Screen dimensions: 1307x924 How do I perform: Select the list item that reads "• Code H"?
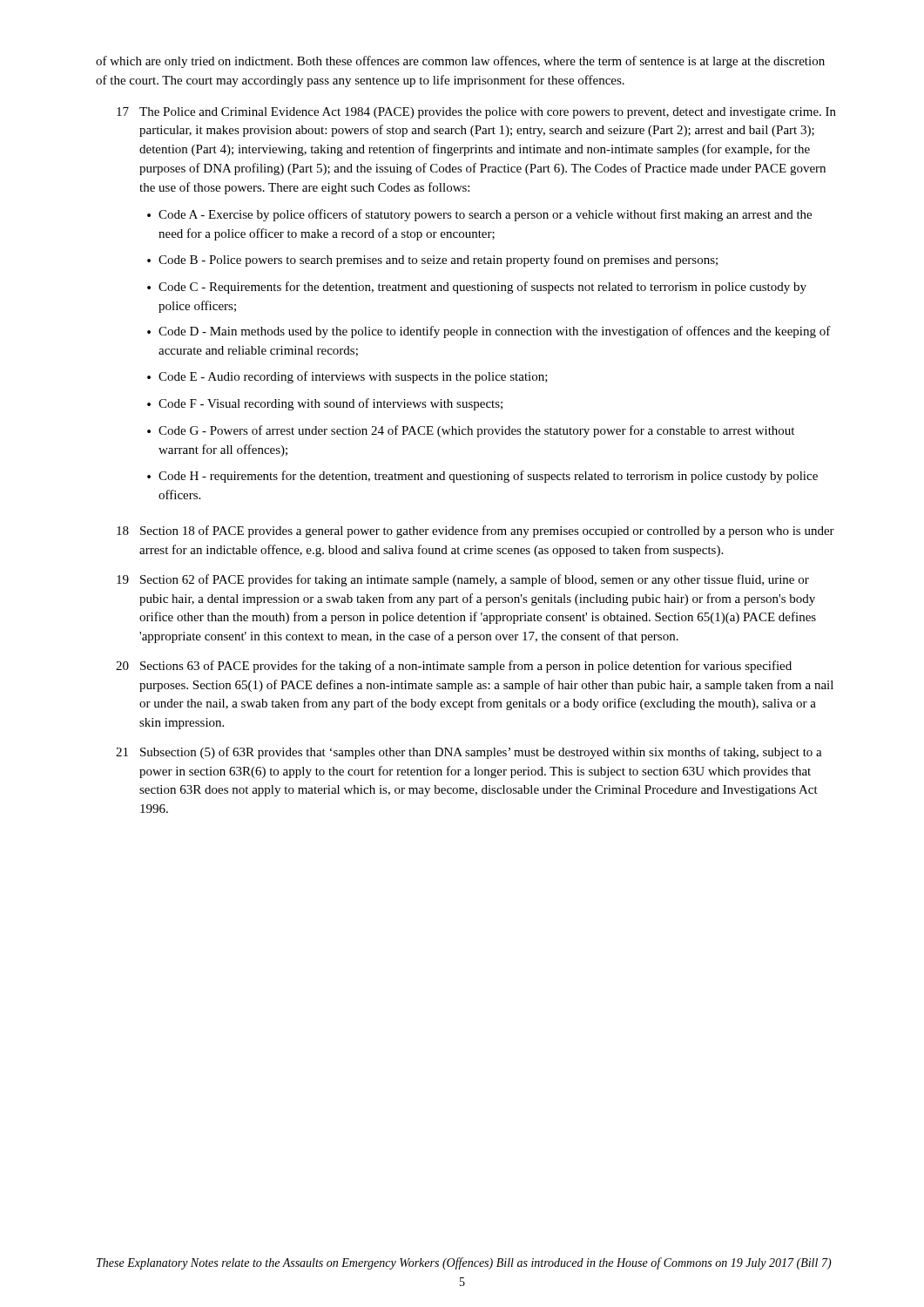[488, 486]
